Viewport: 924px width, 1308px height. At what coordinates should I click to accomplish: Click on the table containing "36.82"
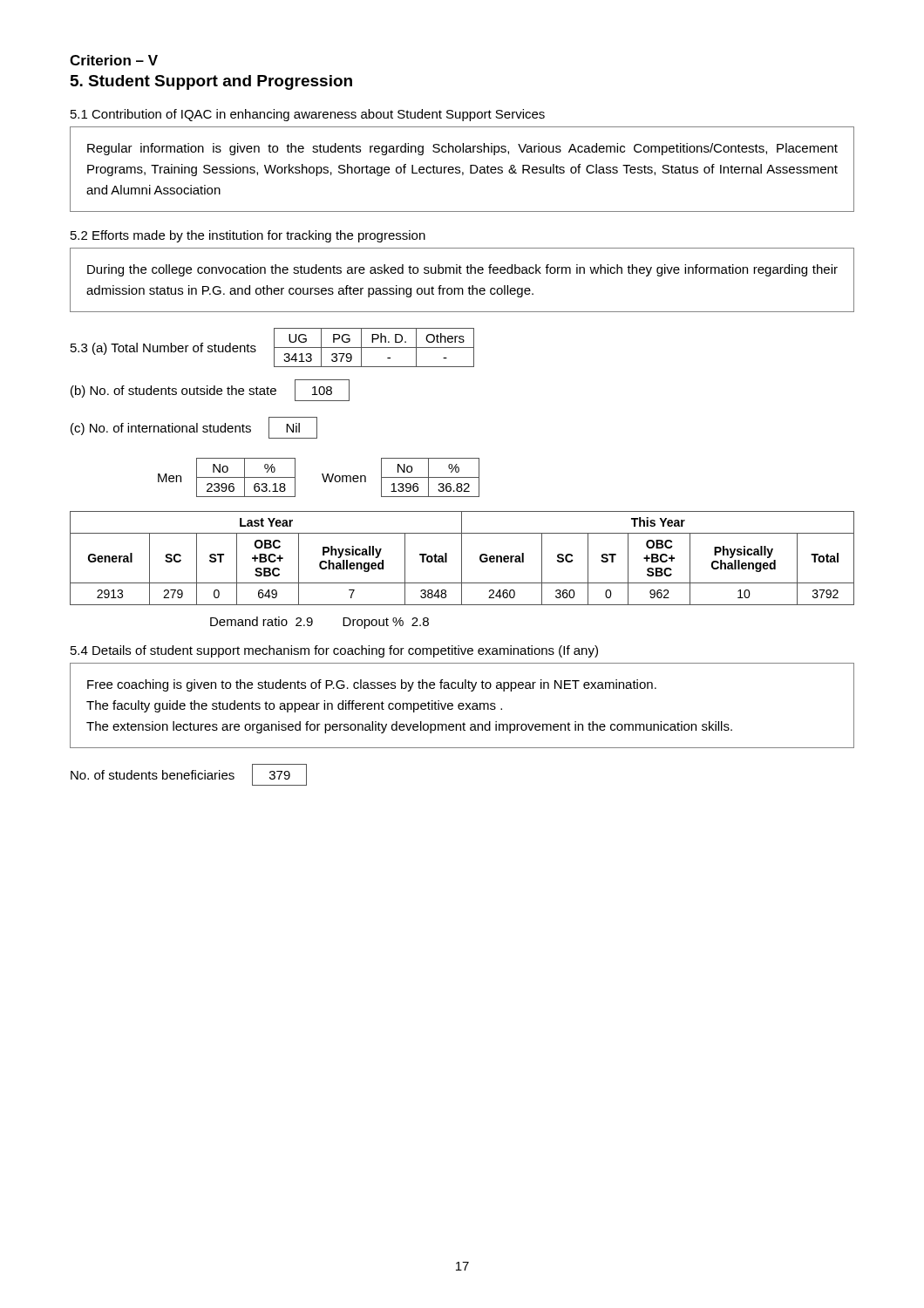[x=430, y=477]
